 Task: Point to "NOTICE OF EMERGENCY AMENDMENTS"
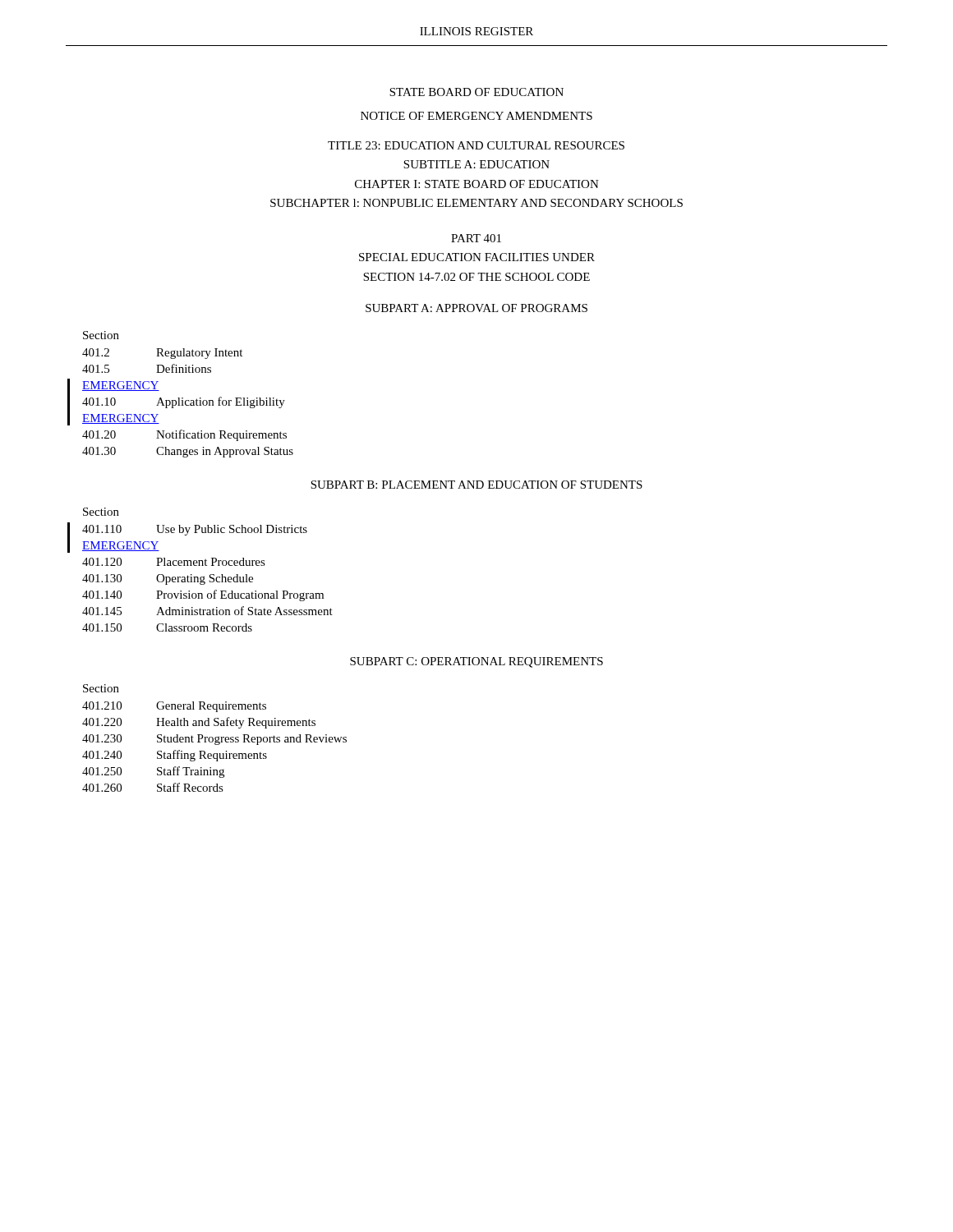476,116
